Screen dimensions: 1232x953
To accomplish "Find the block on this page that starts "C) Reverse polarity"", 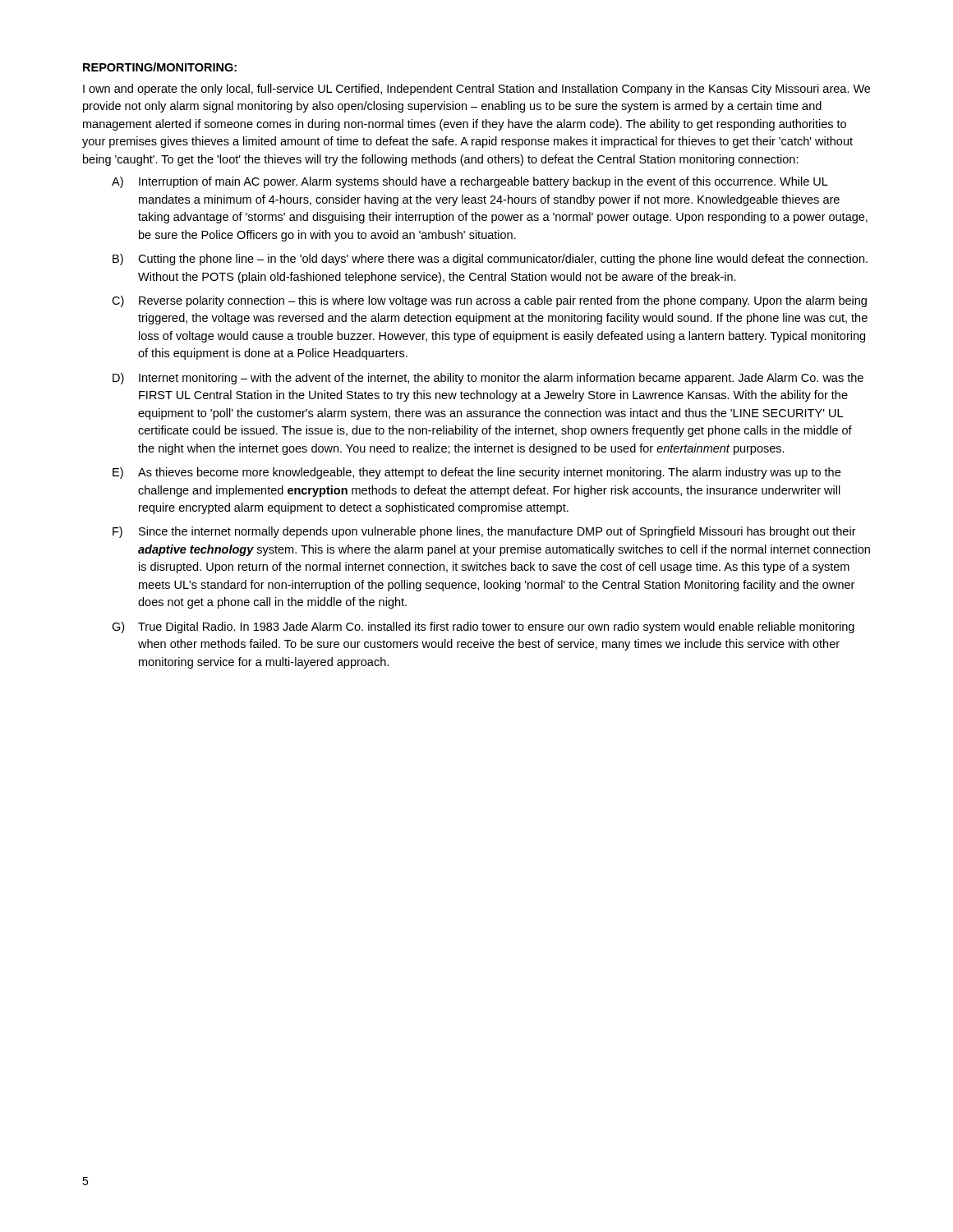I will pyautogui.click(x=491, y=328).
